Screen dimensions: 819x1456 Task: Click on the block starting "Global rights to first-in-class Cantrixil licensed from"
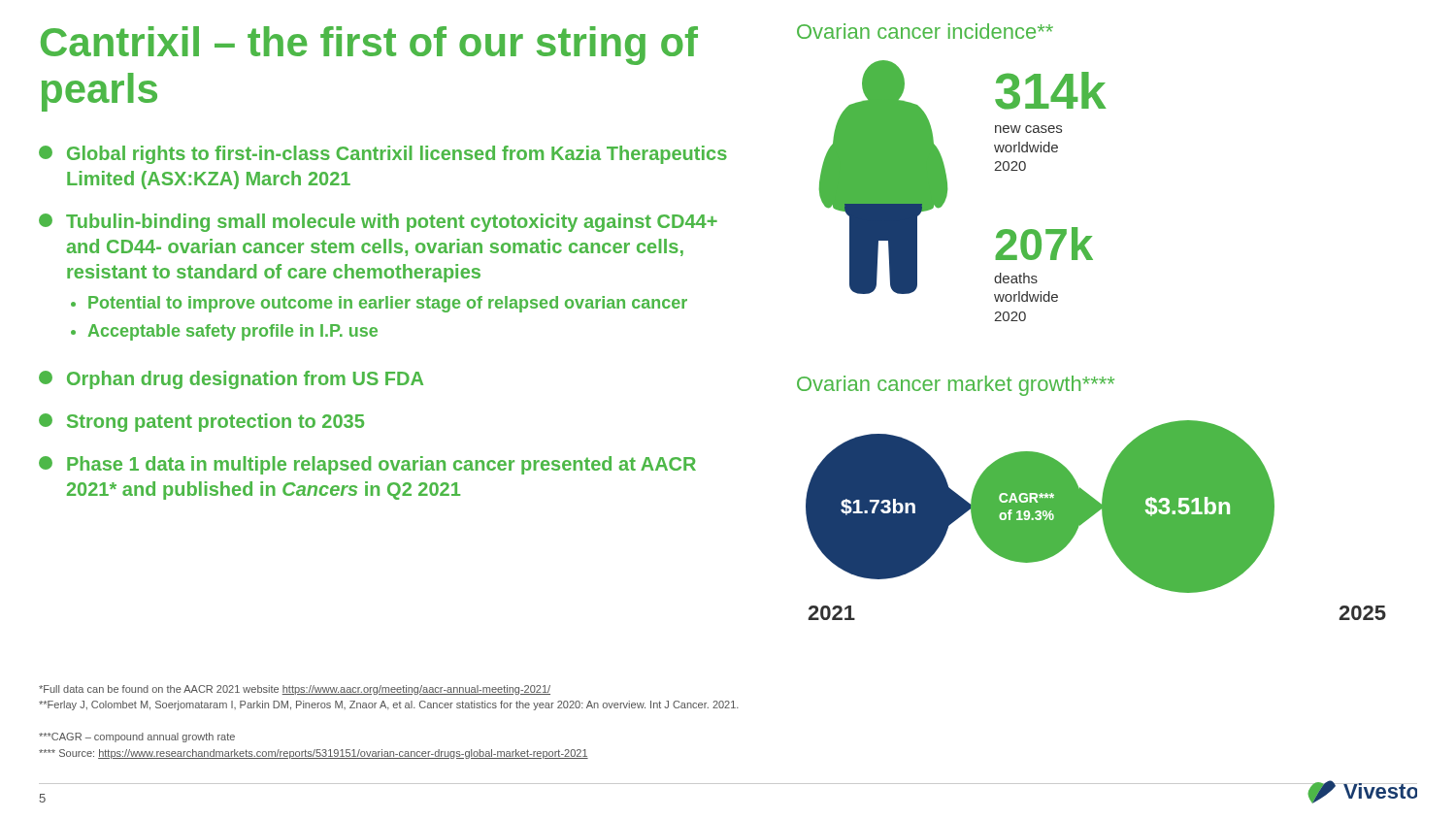point(393,166)
